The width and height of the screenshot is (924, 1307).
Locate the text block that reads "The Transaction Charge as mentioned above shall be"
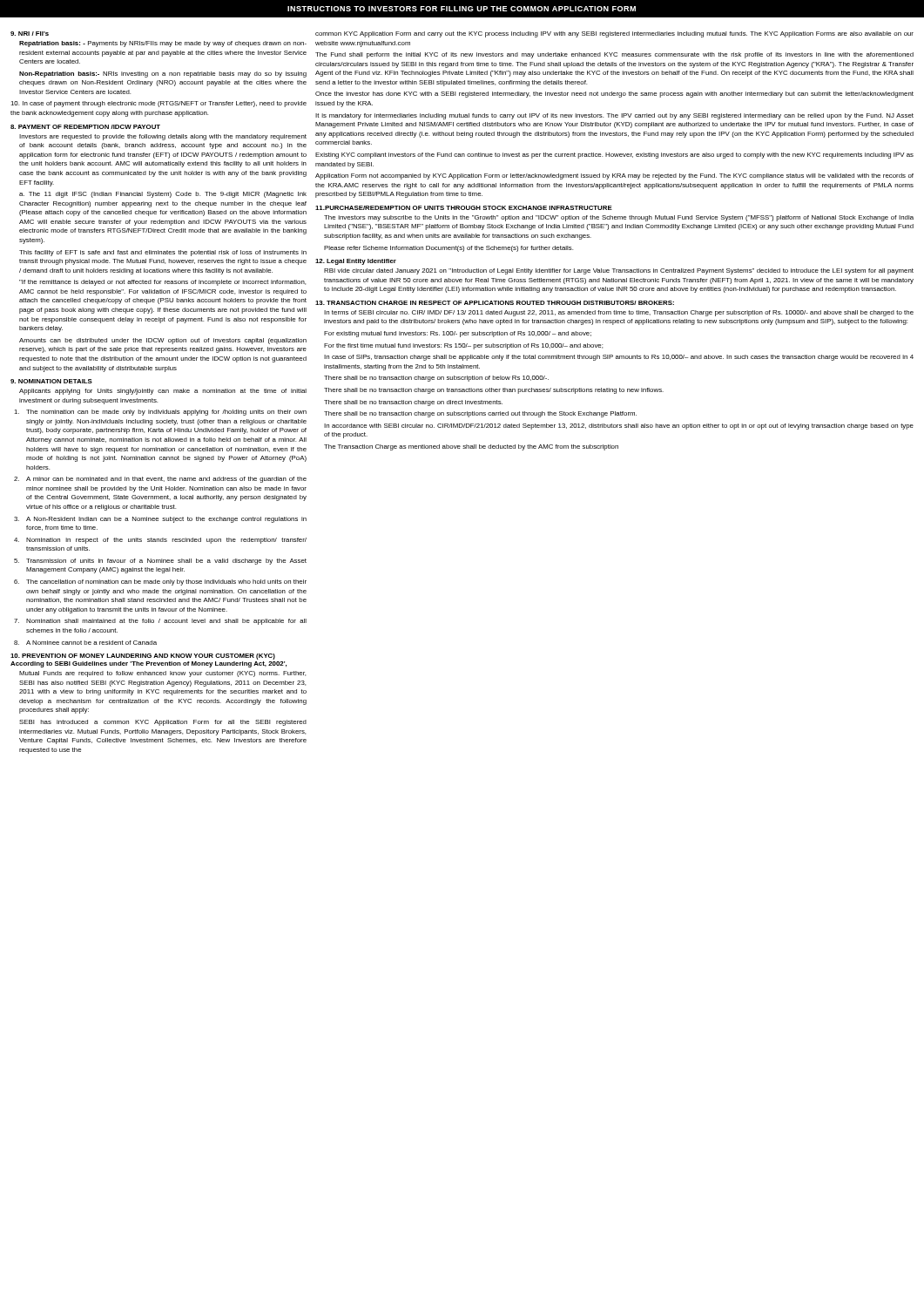[x=471, y=446]
